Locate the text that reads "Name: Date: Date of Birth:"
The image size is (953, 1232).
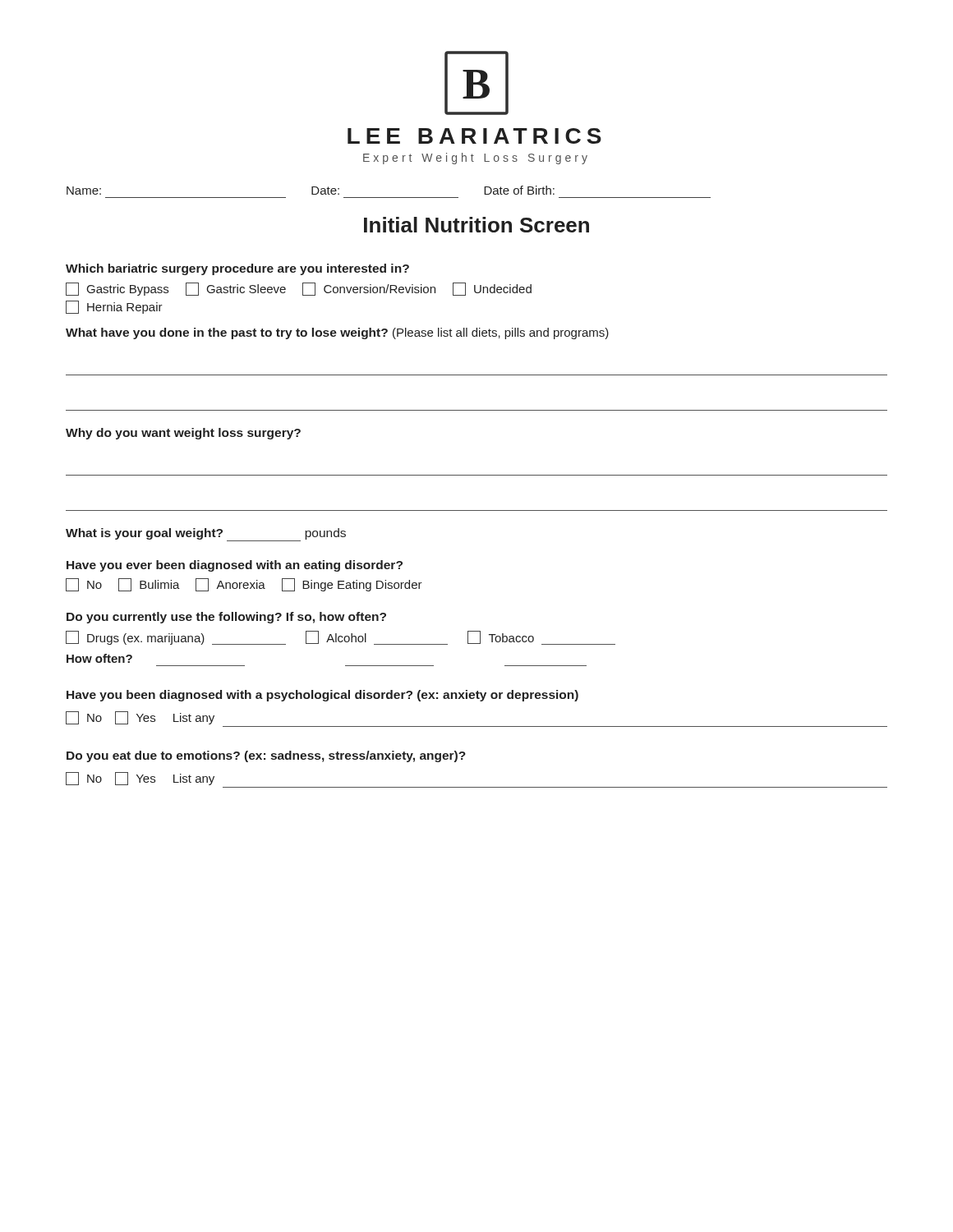click(x=388, y=191)
